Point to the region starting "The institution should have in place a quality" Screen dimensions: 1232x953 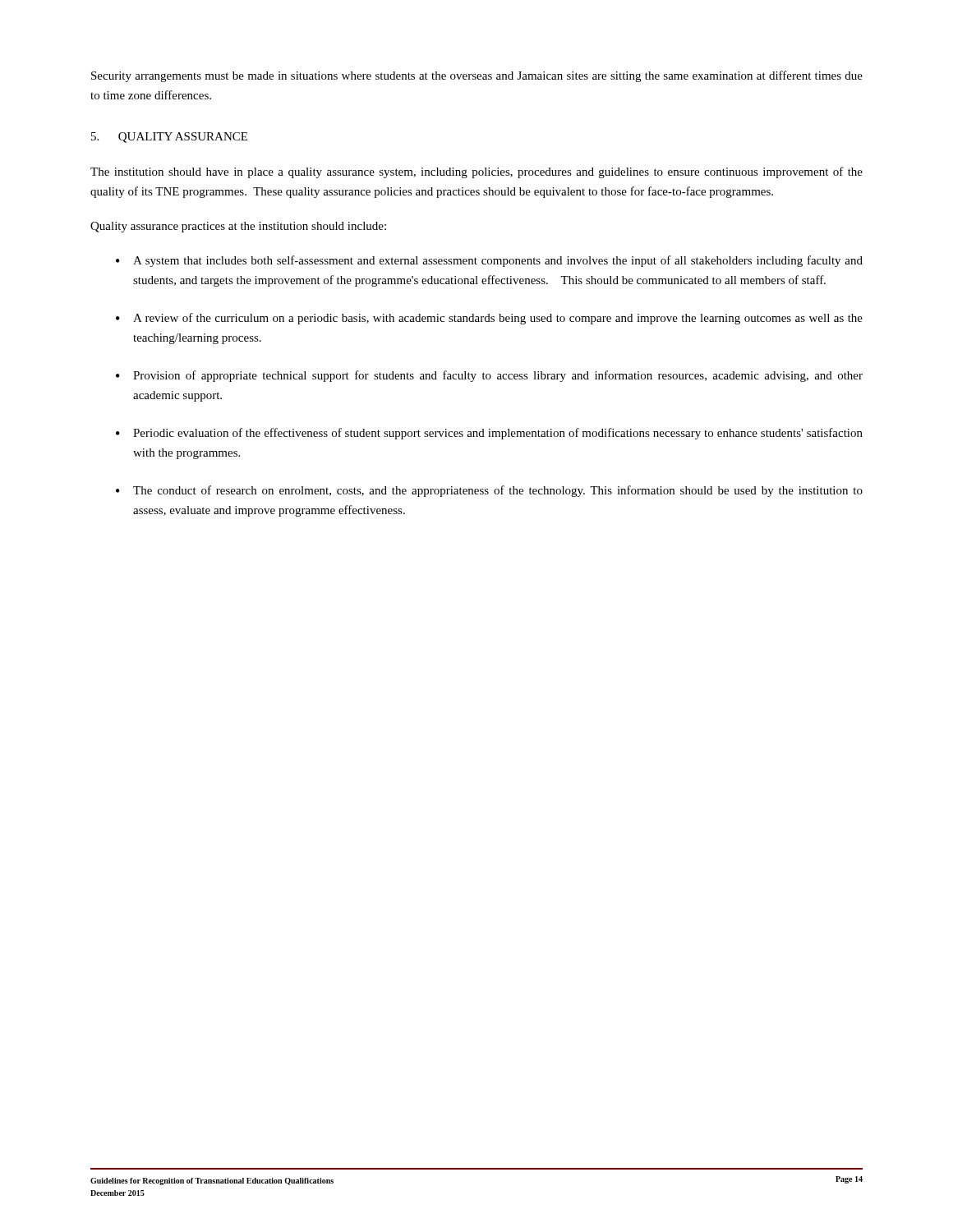tap(476, 182)
